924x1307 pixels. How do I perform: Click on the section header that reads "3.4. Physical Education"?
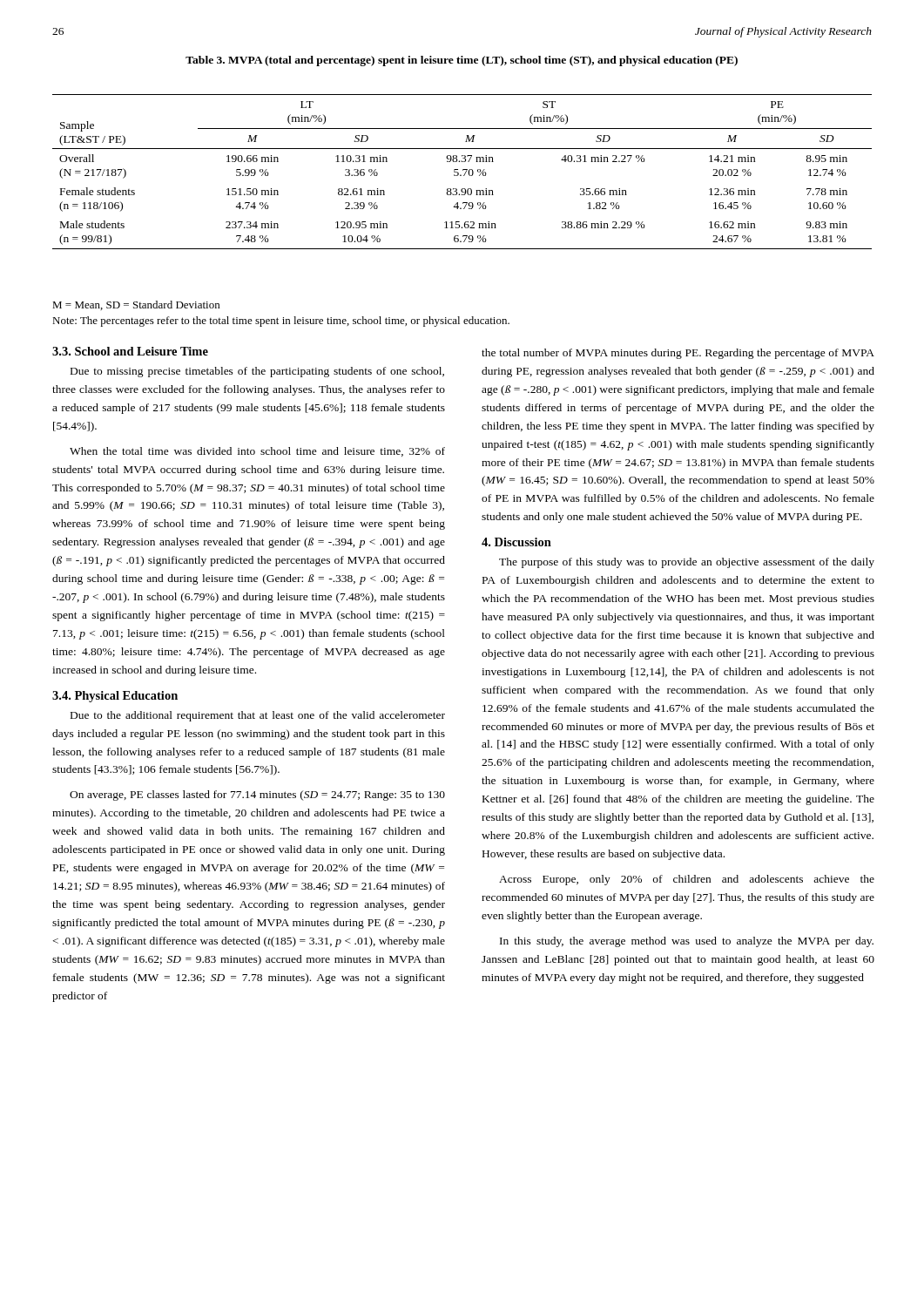(x=115, y=695)
